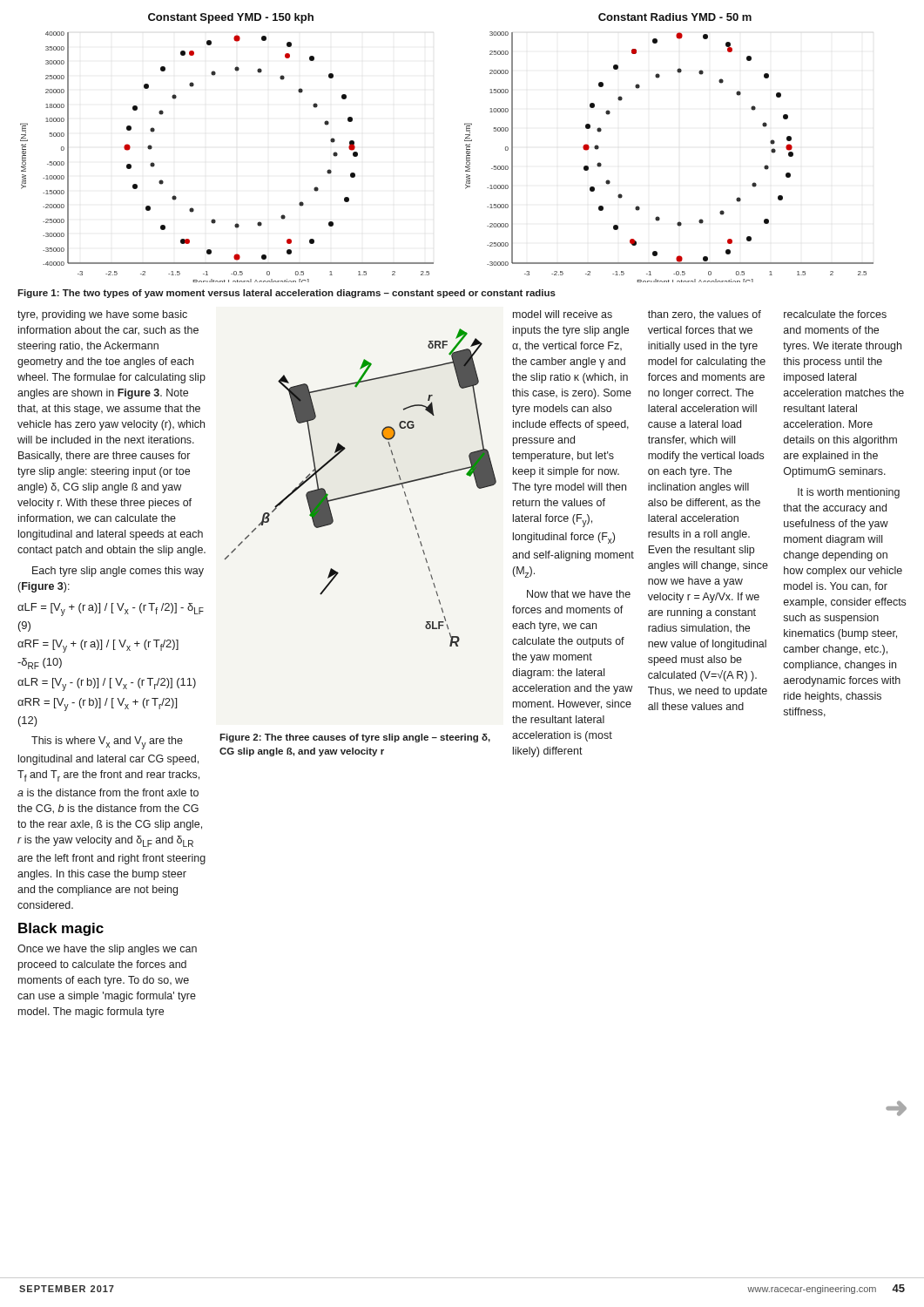The image size is (924, 1307).
Task: Find the engineering diagram
Action: pos(360,516)
